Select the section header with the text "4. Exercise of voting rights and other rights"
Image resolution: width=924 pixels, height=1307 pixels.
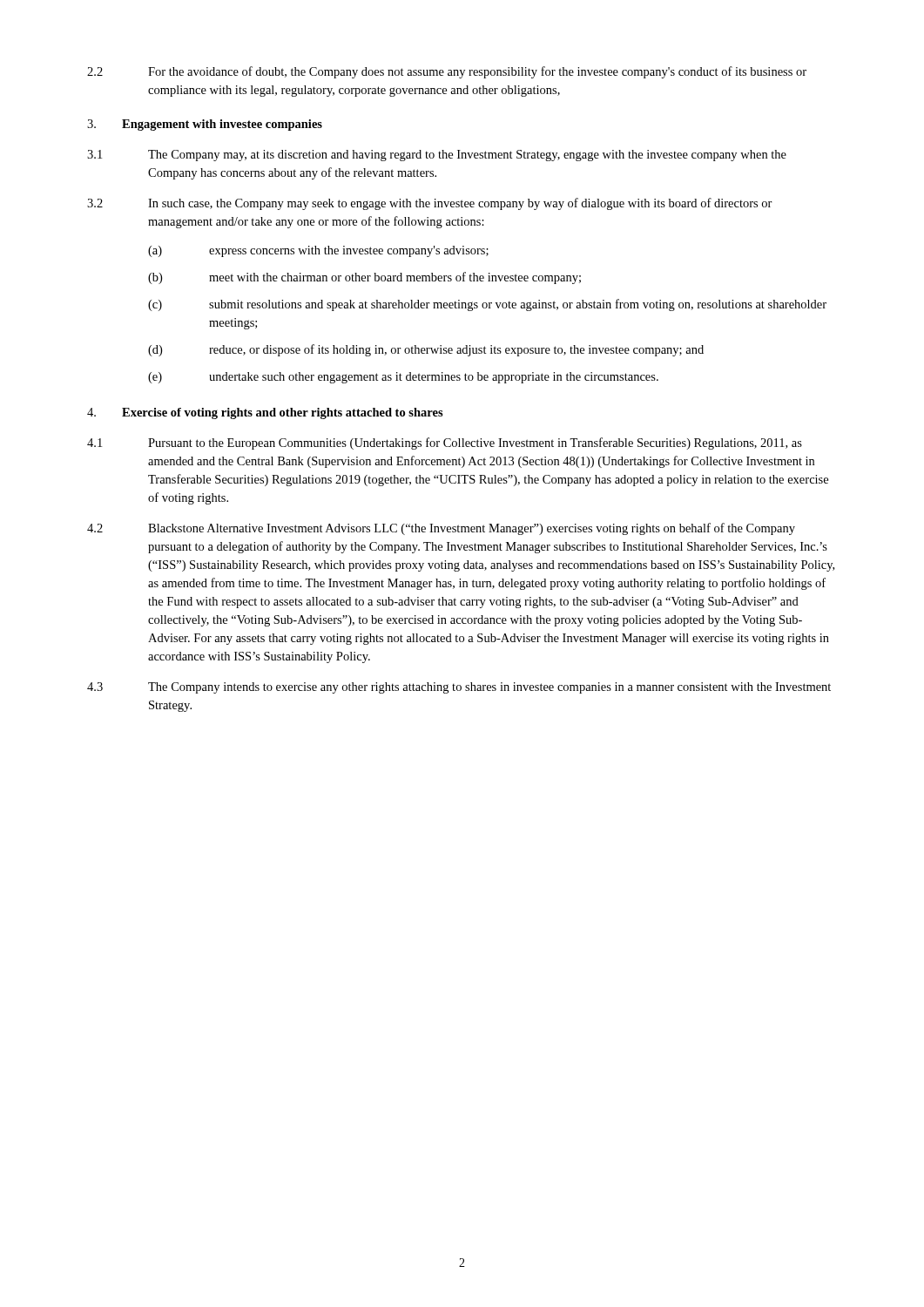[265, 413]
